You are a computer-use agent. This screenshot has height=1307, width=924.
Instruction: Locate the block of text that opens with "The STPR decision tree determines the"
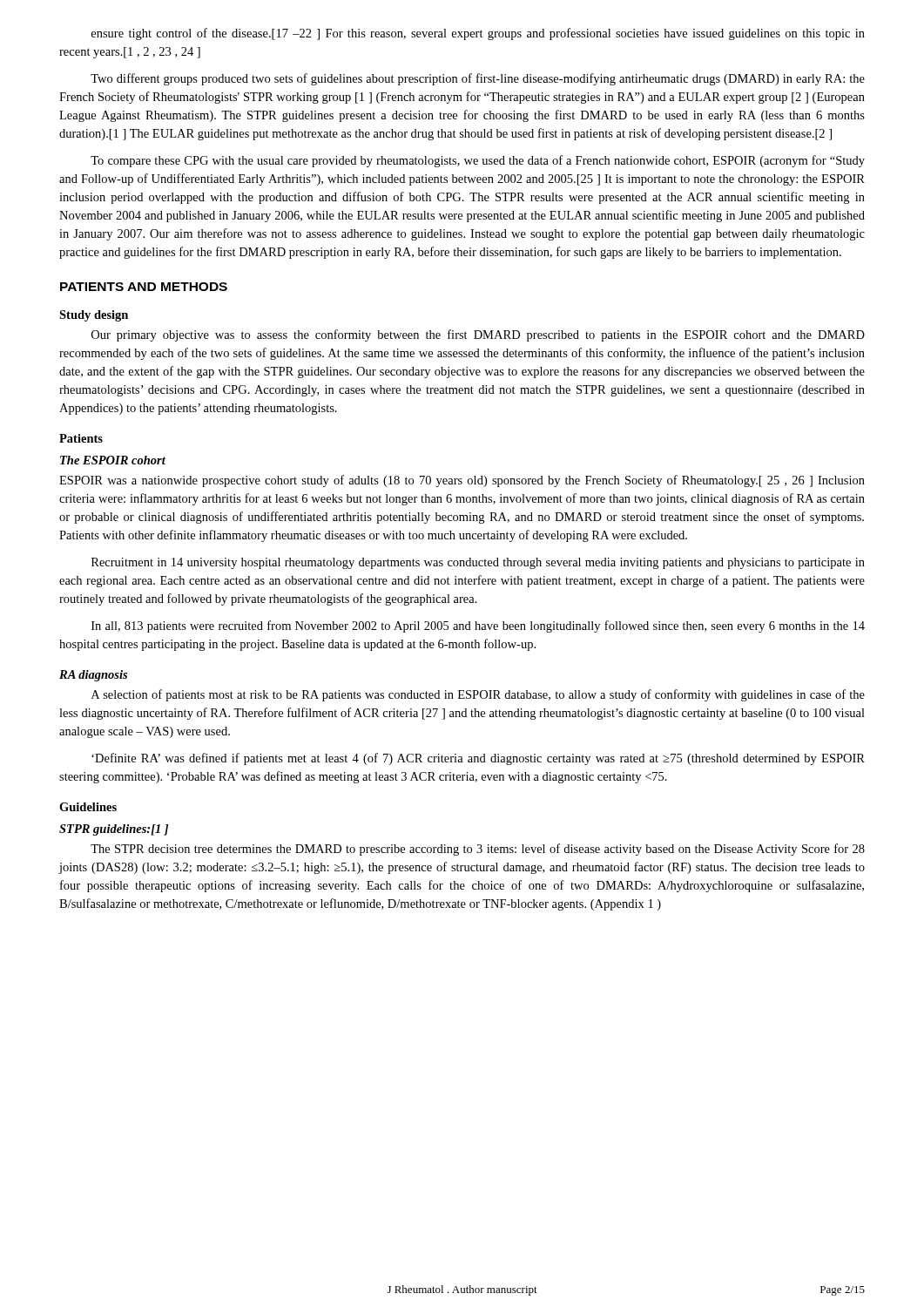(462, 877)
